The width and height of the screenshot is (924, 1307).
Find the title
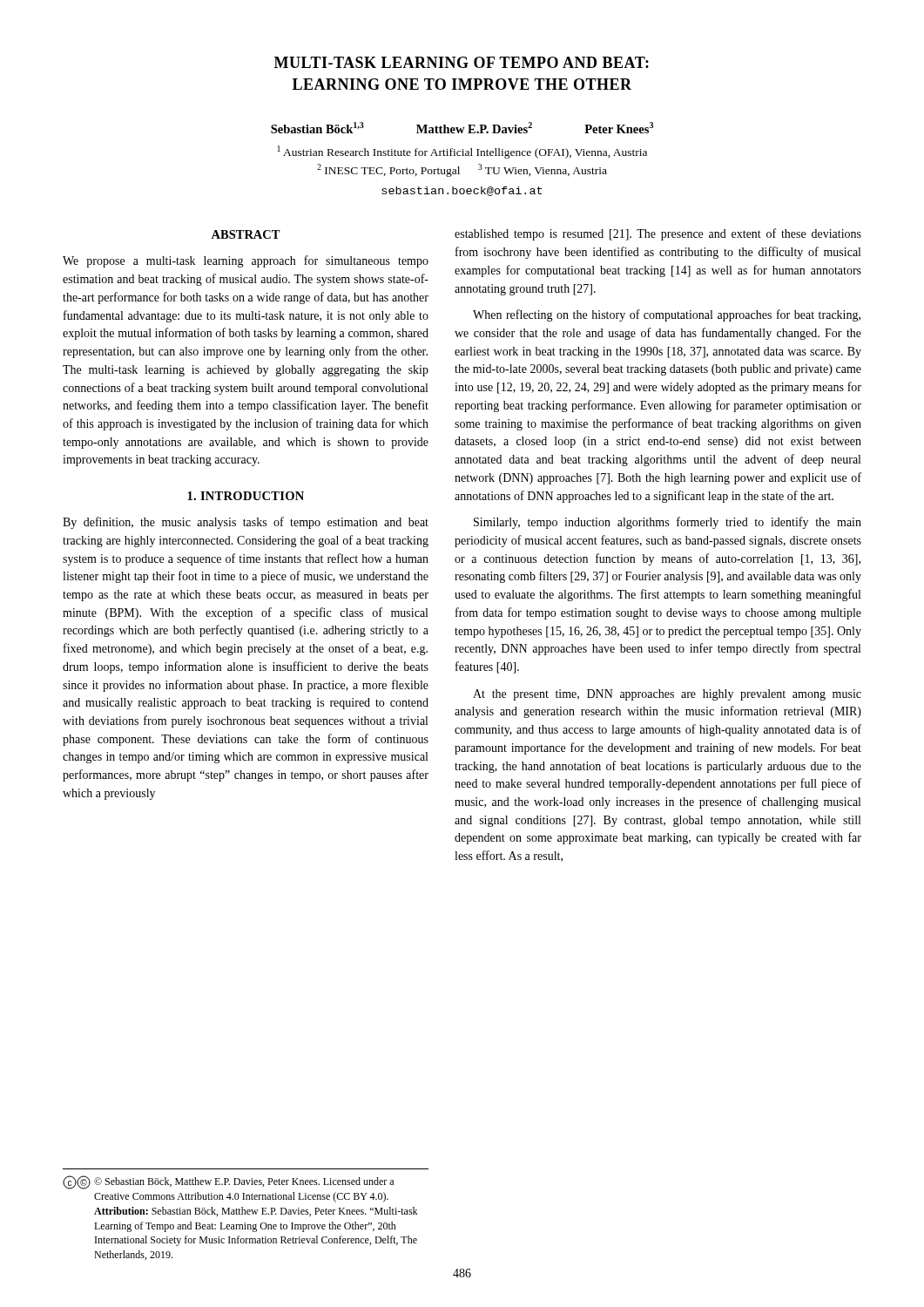point(462,74)
